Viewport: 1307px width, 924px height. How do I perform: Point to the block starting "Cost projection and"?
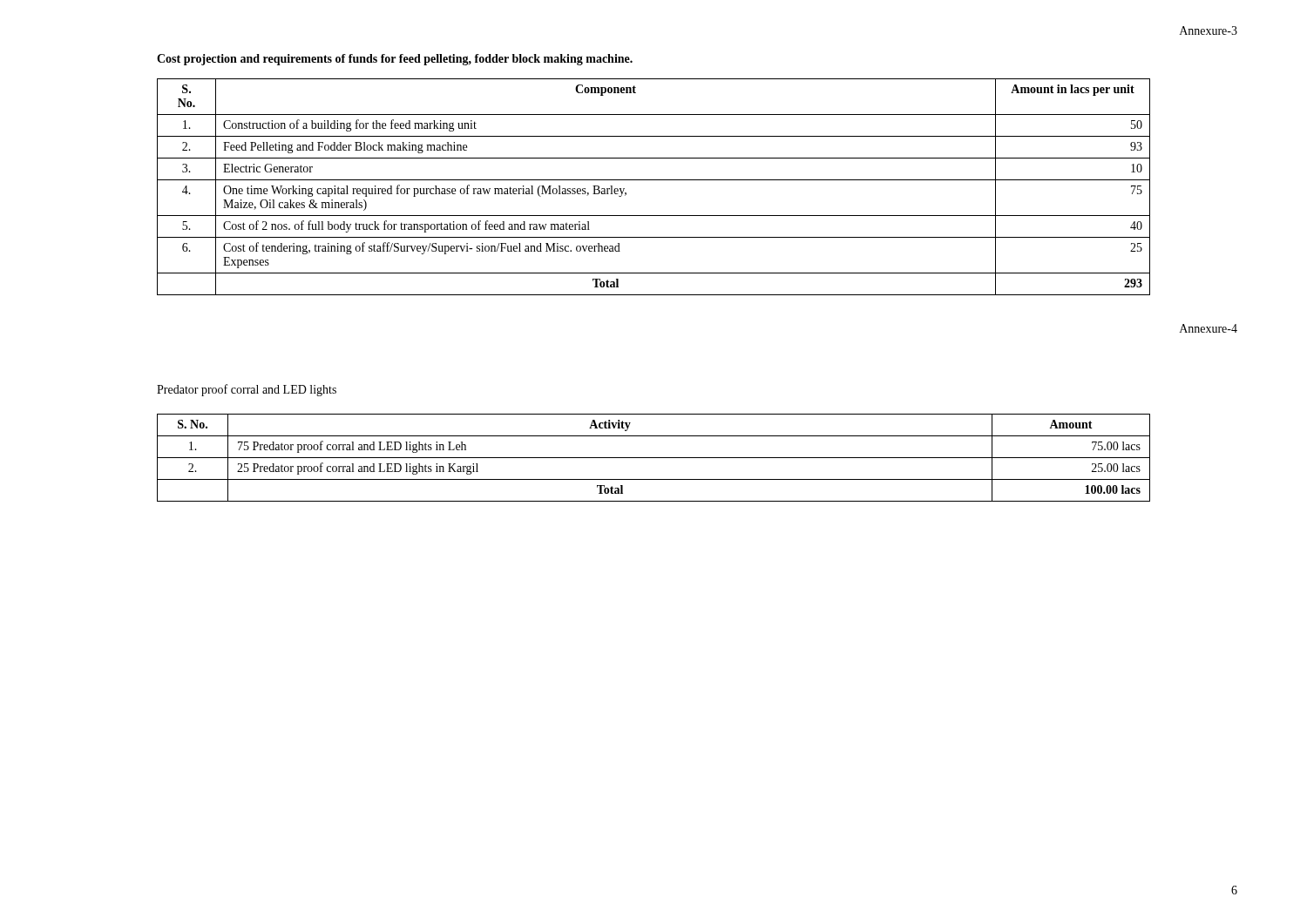395,59
